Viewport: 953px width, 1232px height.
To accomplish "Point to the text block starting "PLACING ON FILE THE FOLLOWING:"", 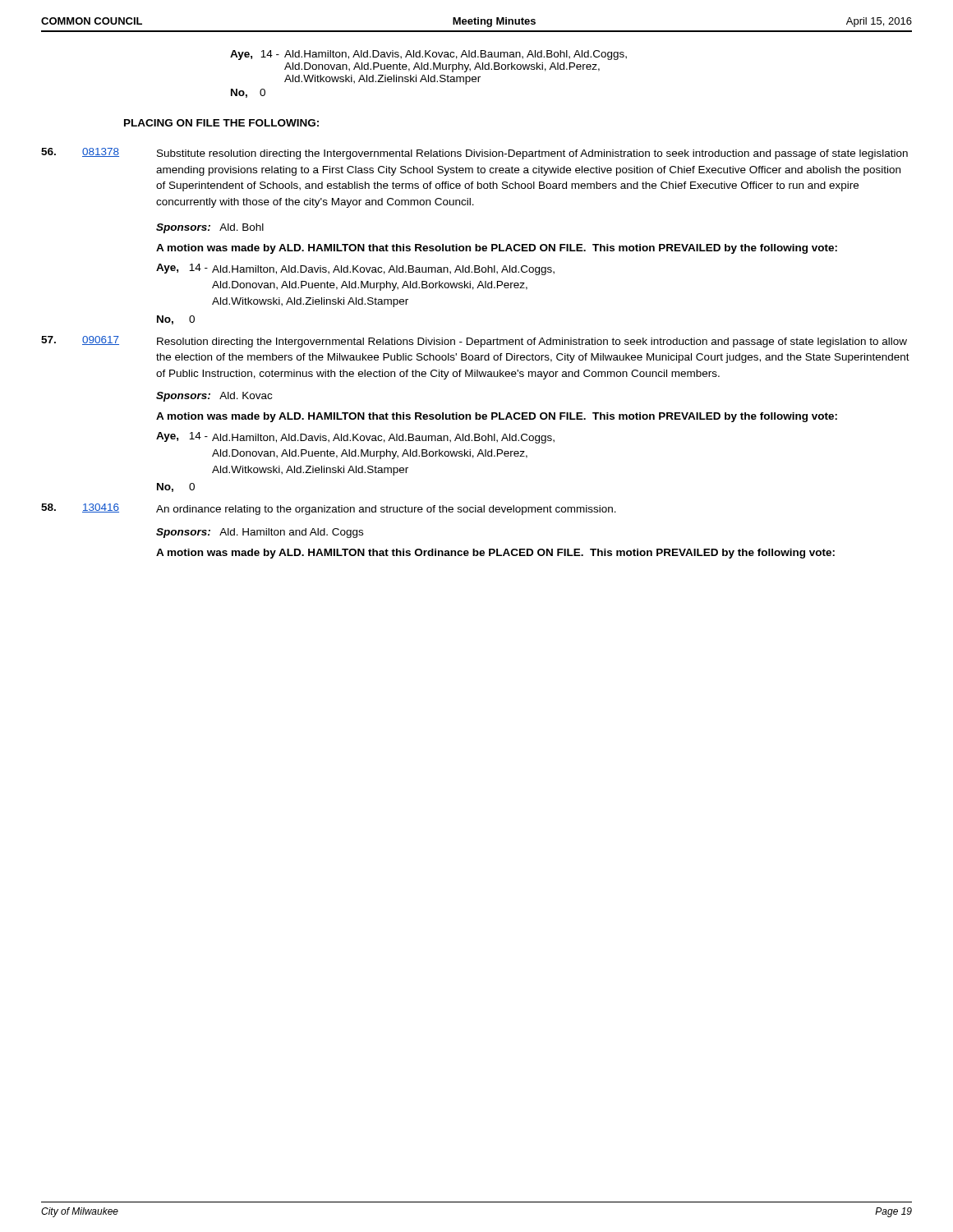I will (x=221, y=123).
